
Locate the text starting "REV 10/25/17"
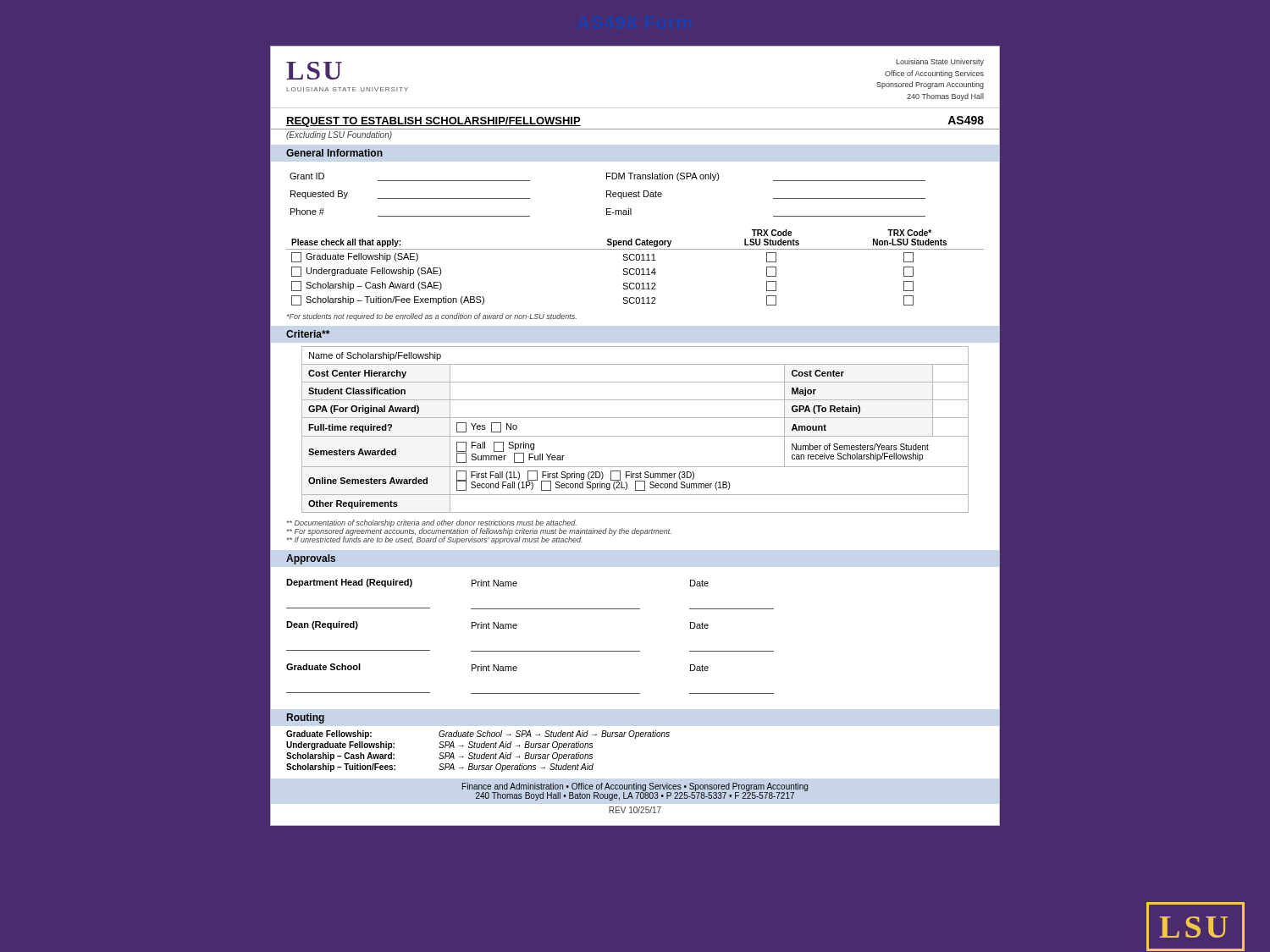(x=635, y=811)
